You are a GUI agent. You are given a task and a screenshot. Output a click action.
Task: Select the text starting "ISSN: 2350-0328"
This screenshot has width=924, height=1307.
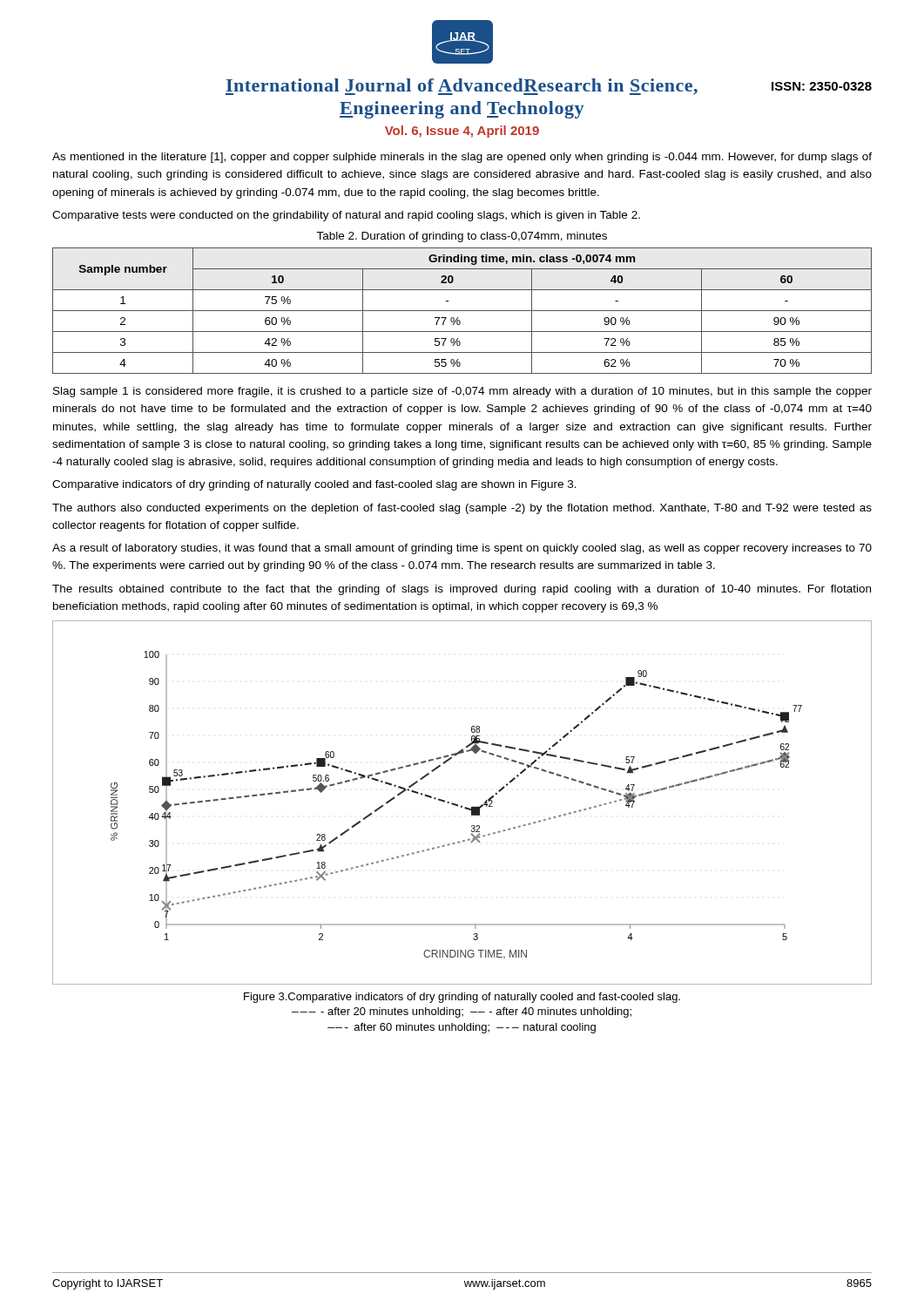point(821,86)
